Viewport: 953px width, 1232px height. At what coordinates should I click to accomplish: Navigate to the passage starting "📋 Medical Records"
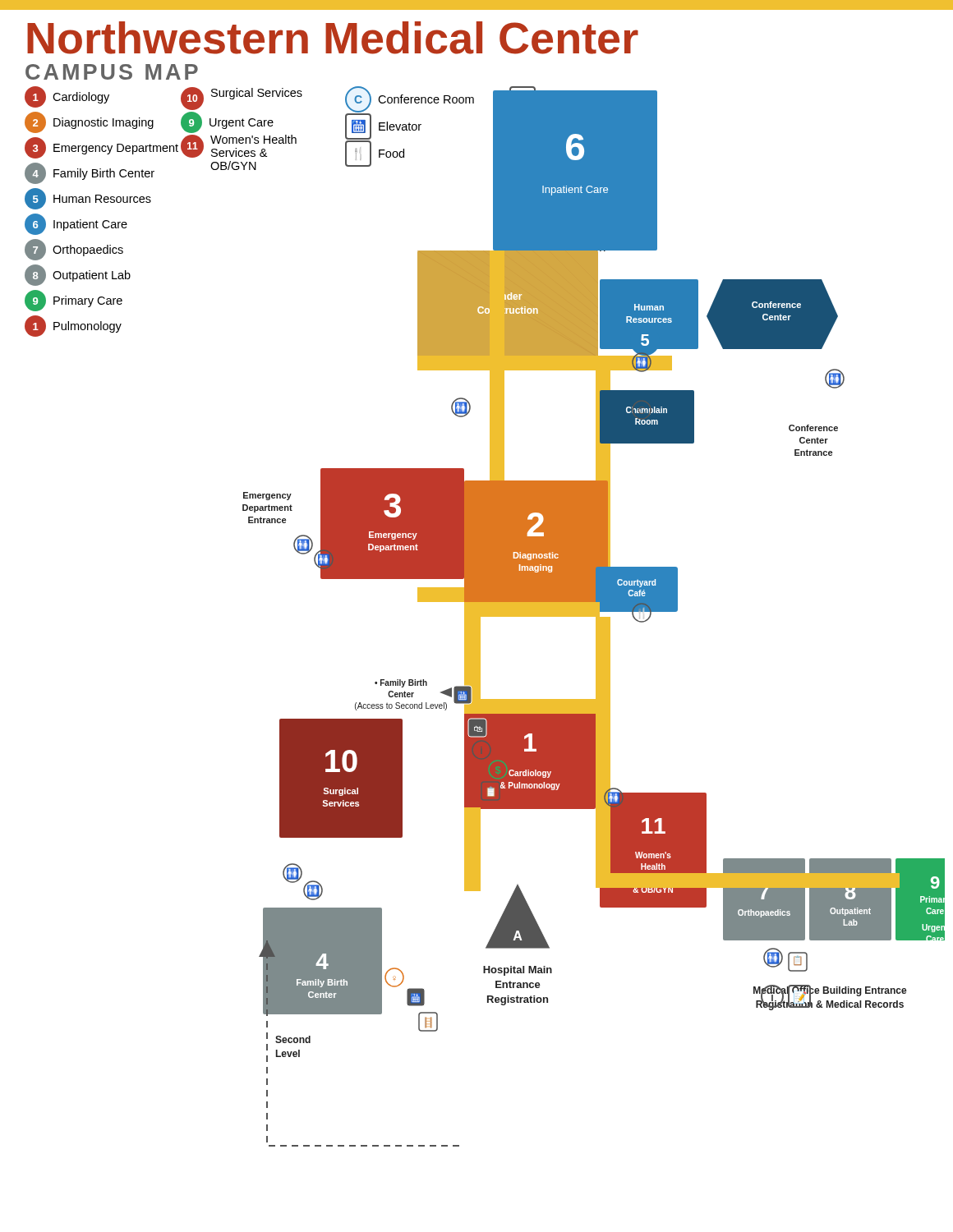tap(570, 181)
